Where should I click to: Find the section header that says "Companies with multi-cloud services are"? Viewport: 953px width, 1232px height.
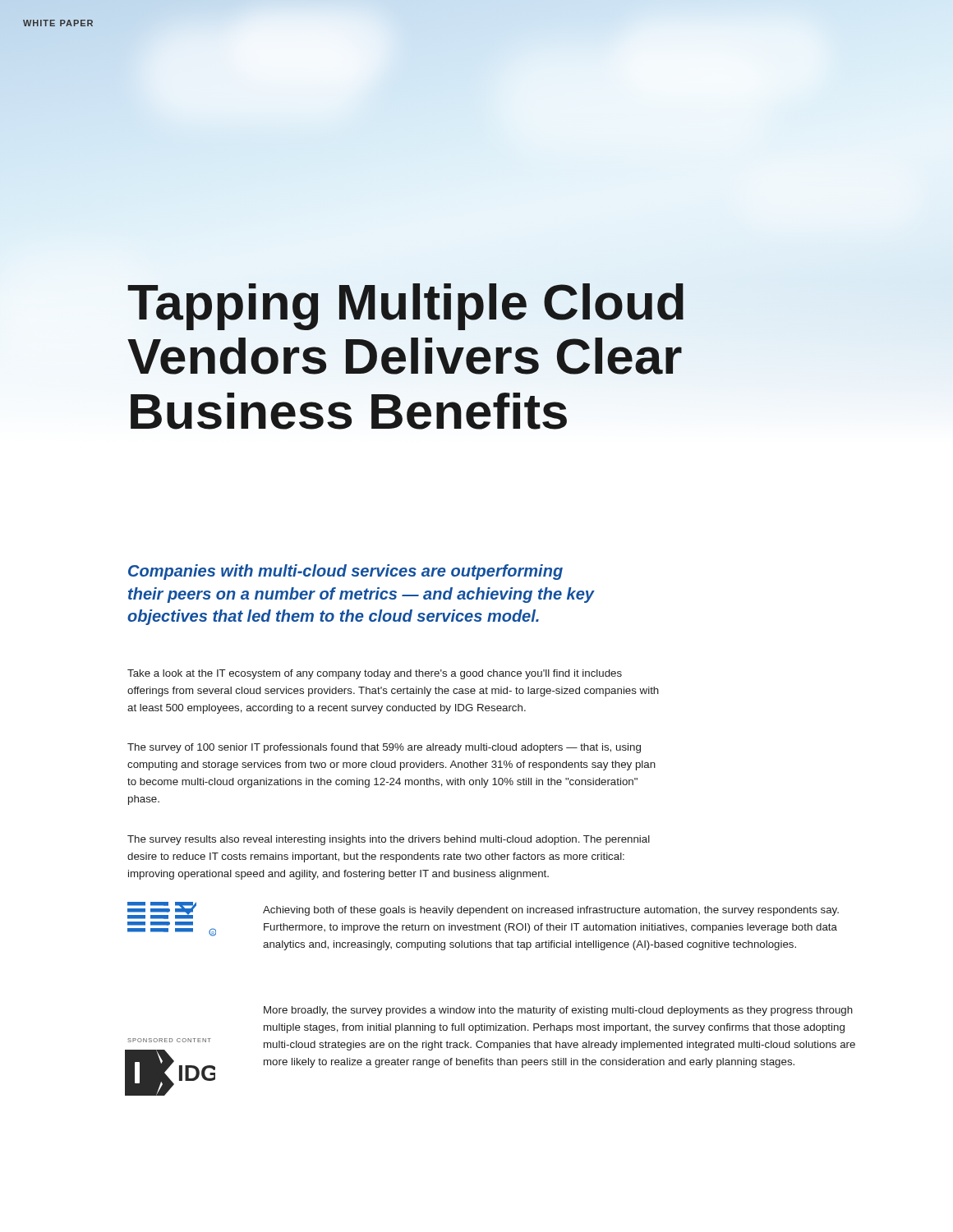click(x=497, y=594)
